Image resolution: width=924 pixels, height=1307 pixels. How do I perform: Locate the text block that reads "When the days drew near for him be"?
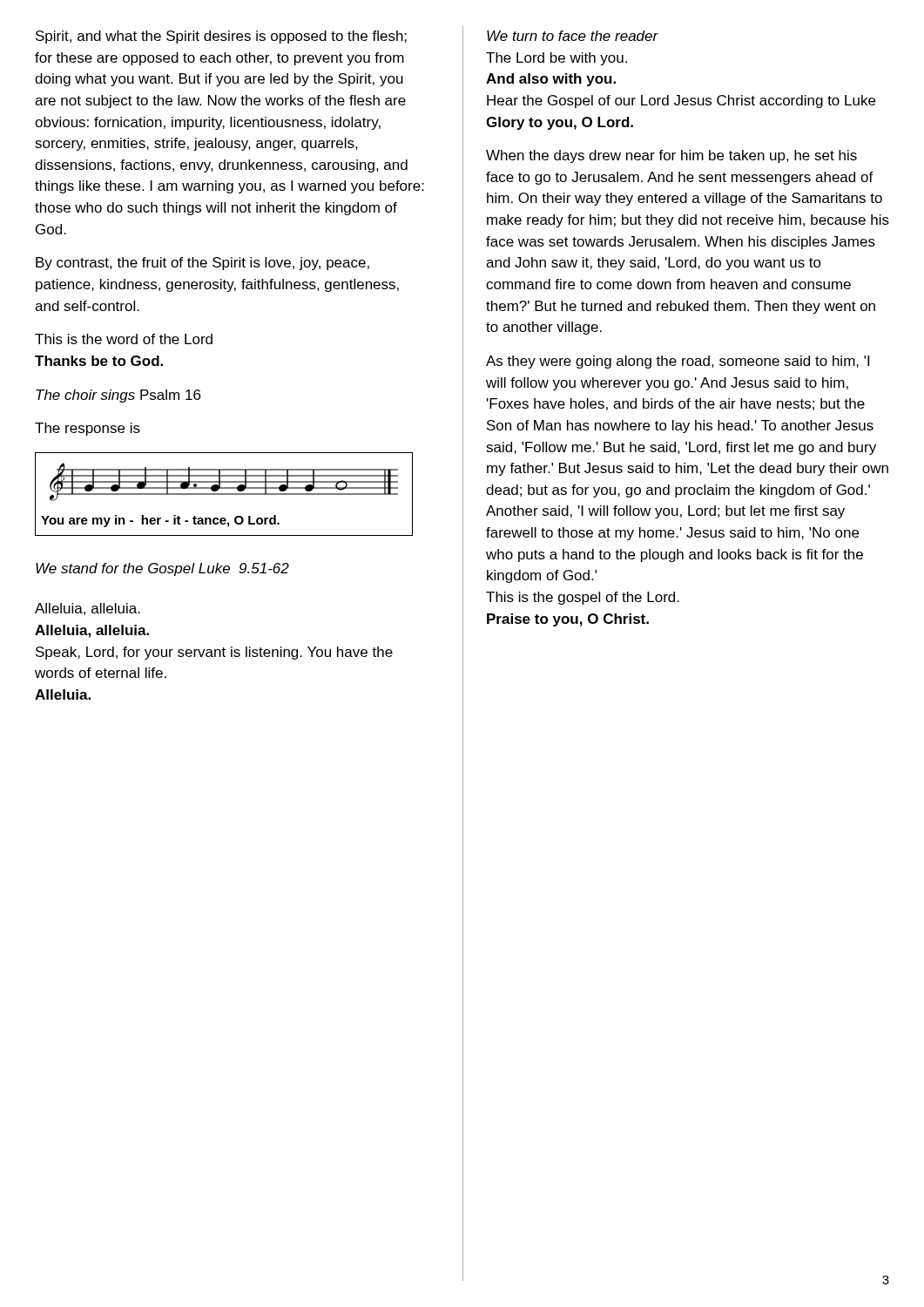click(x=688, y=242)
